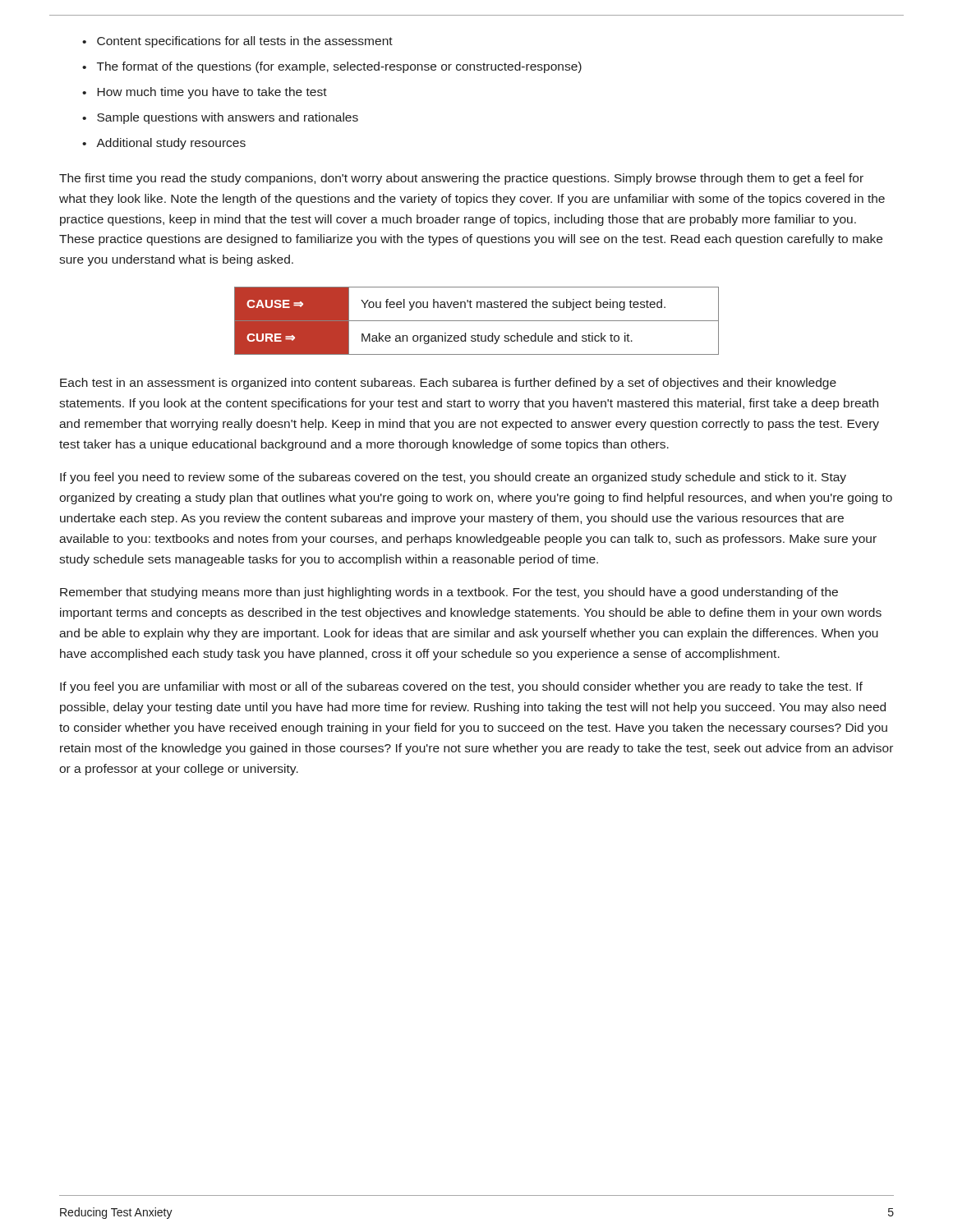
Task: Find the table that mentions "CAUSE ⇒"
Action: (476, 321)
